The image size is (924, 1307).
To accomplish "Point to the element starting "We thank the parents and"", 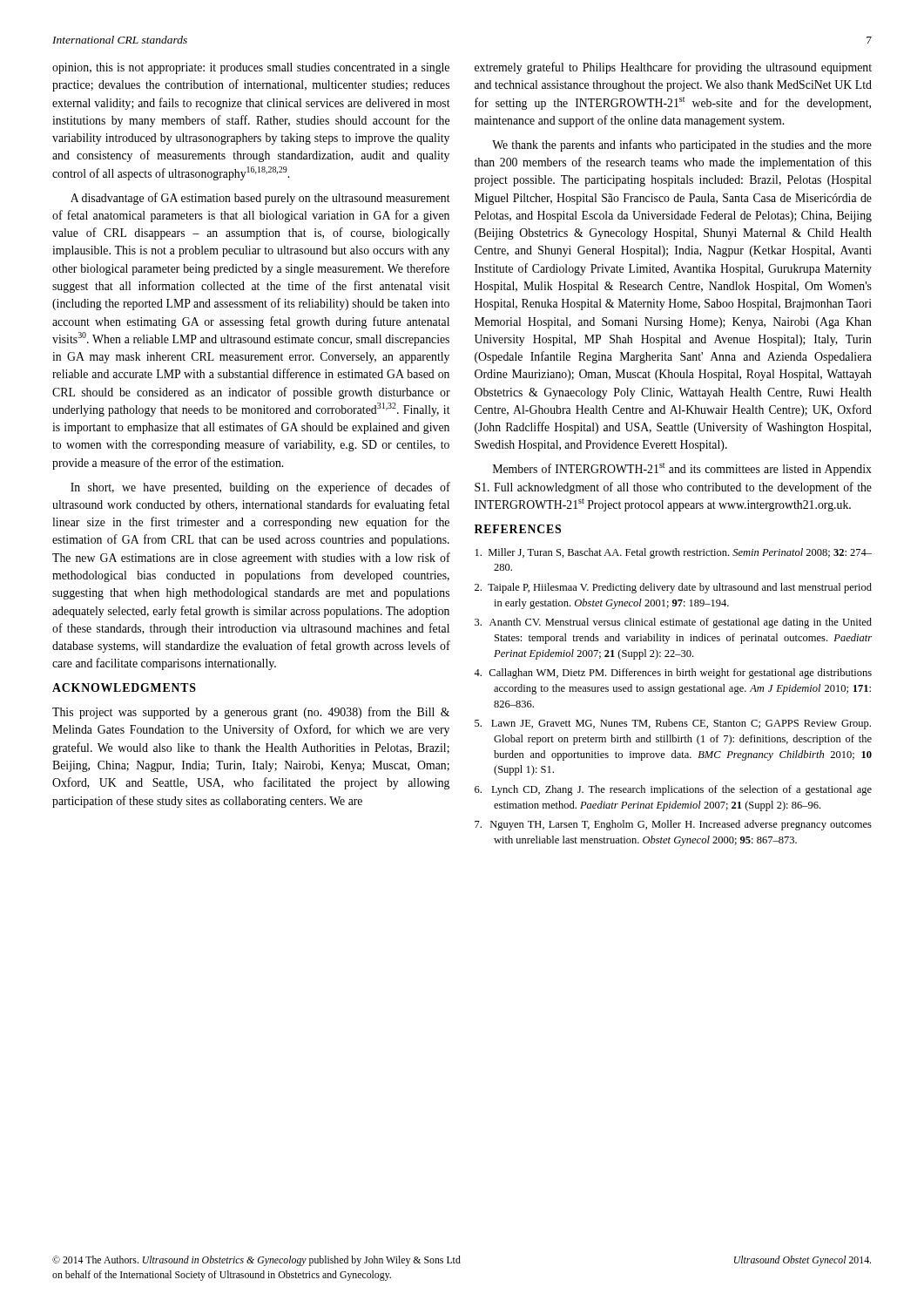I will [673, 296].
